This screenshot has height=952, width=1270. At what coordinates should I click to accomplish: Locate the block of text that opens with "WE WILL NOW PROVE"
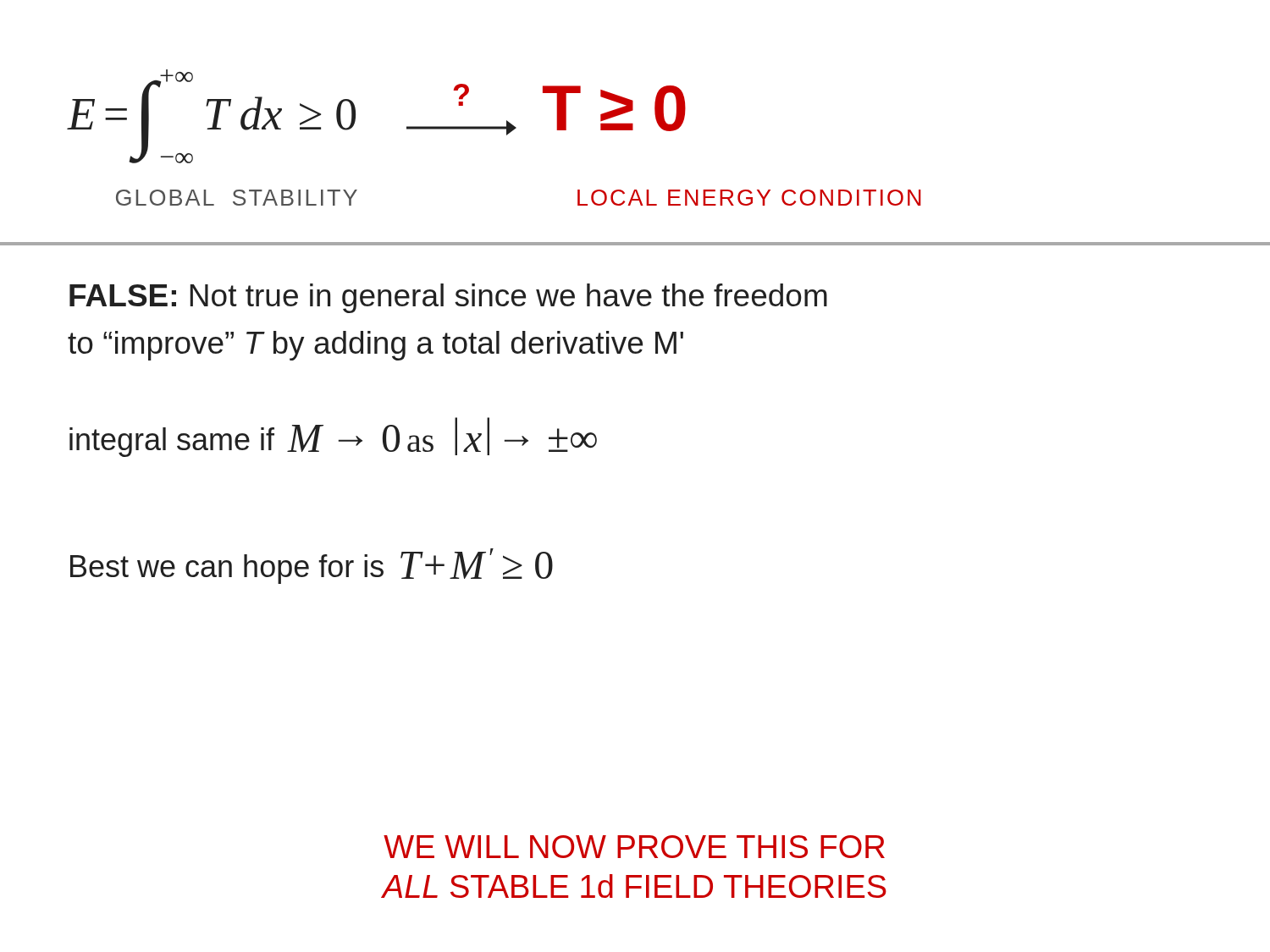click(635, 867)
